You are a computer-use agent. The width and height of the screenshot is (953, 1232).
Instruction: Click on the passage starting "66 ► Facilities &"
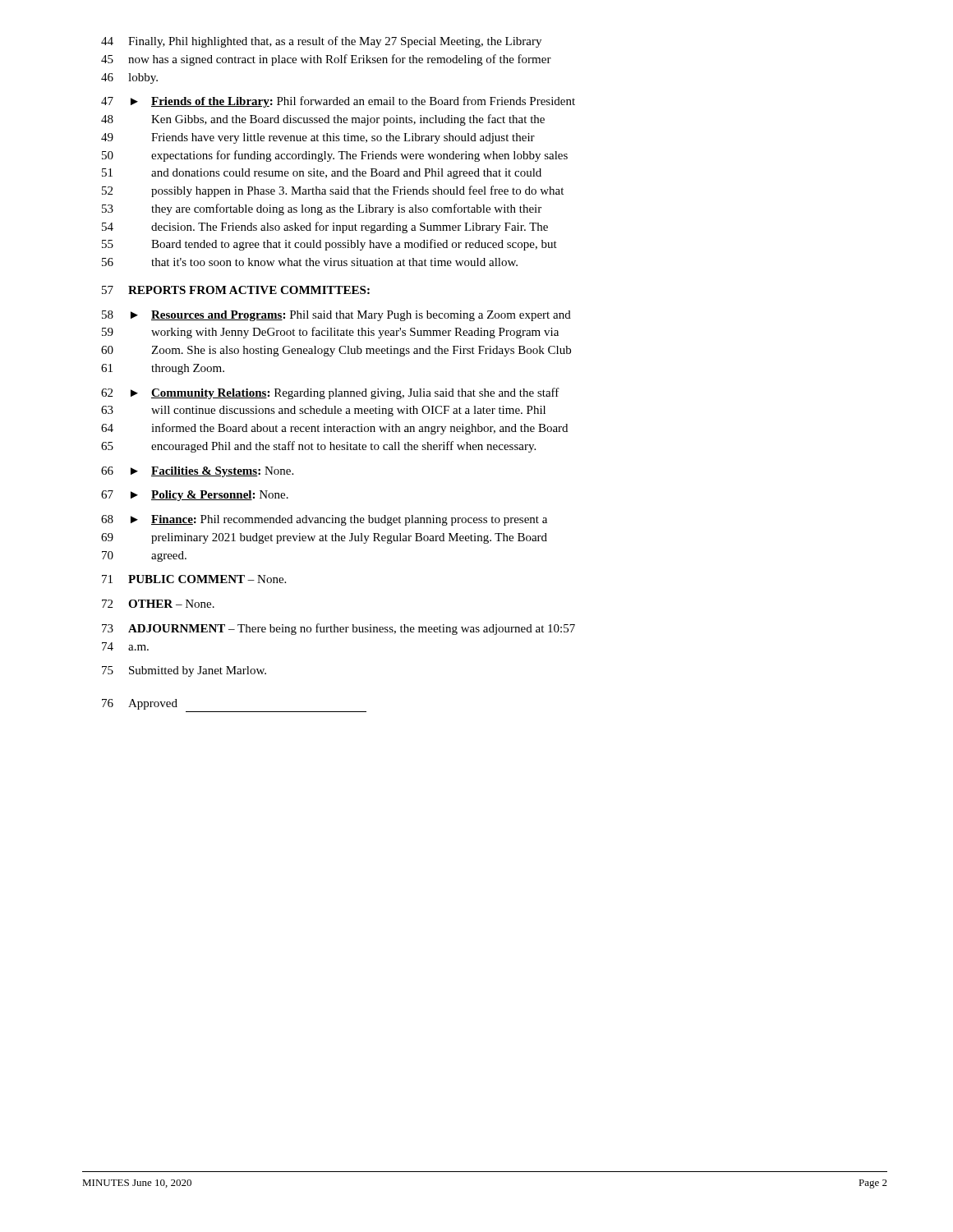coord(197,472)
